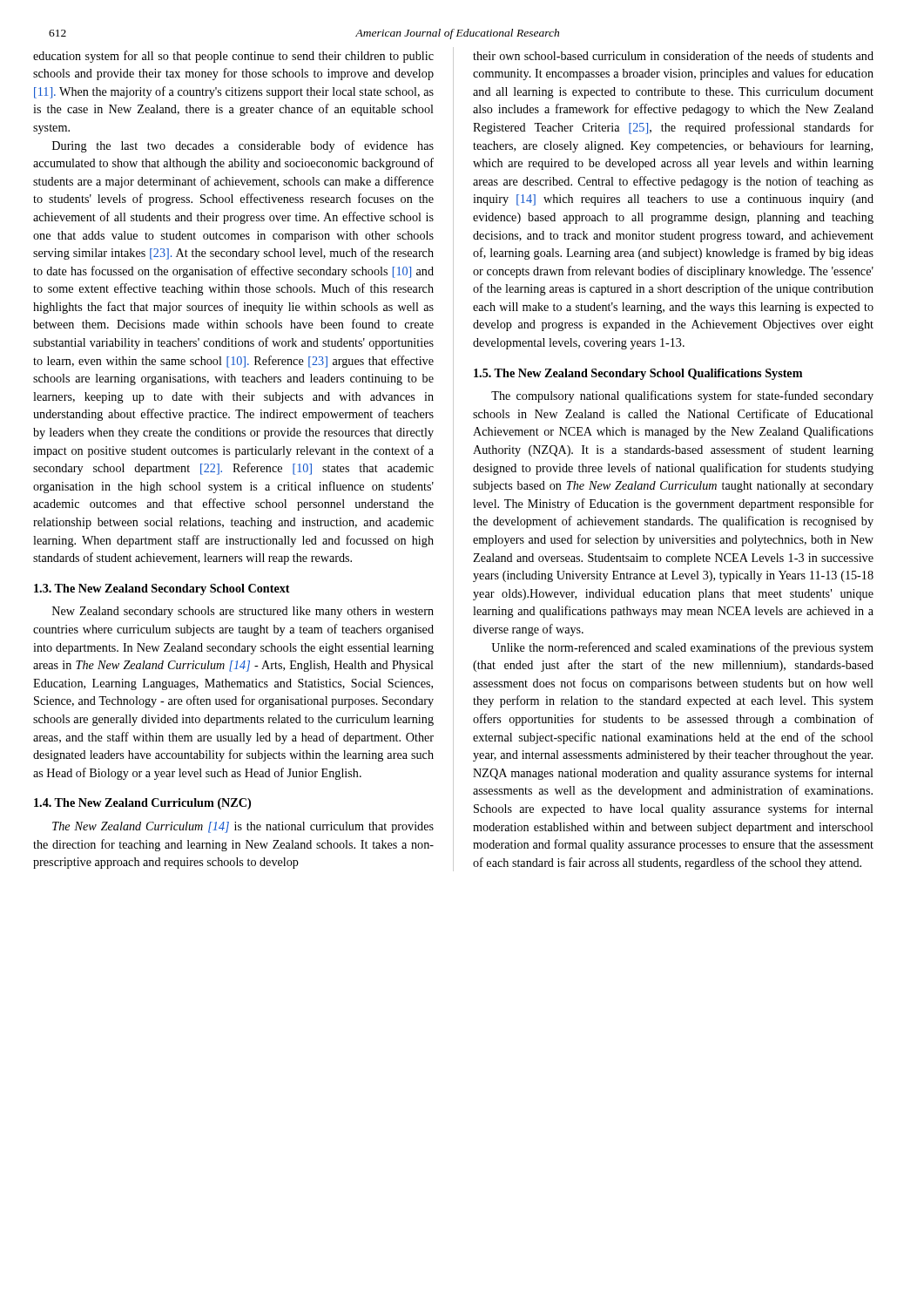Locate the section header with the text "1.4. The New Zealand Curriculum (NZC)"
Viewport: 924px width, 1307px height.
142,803
